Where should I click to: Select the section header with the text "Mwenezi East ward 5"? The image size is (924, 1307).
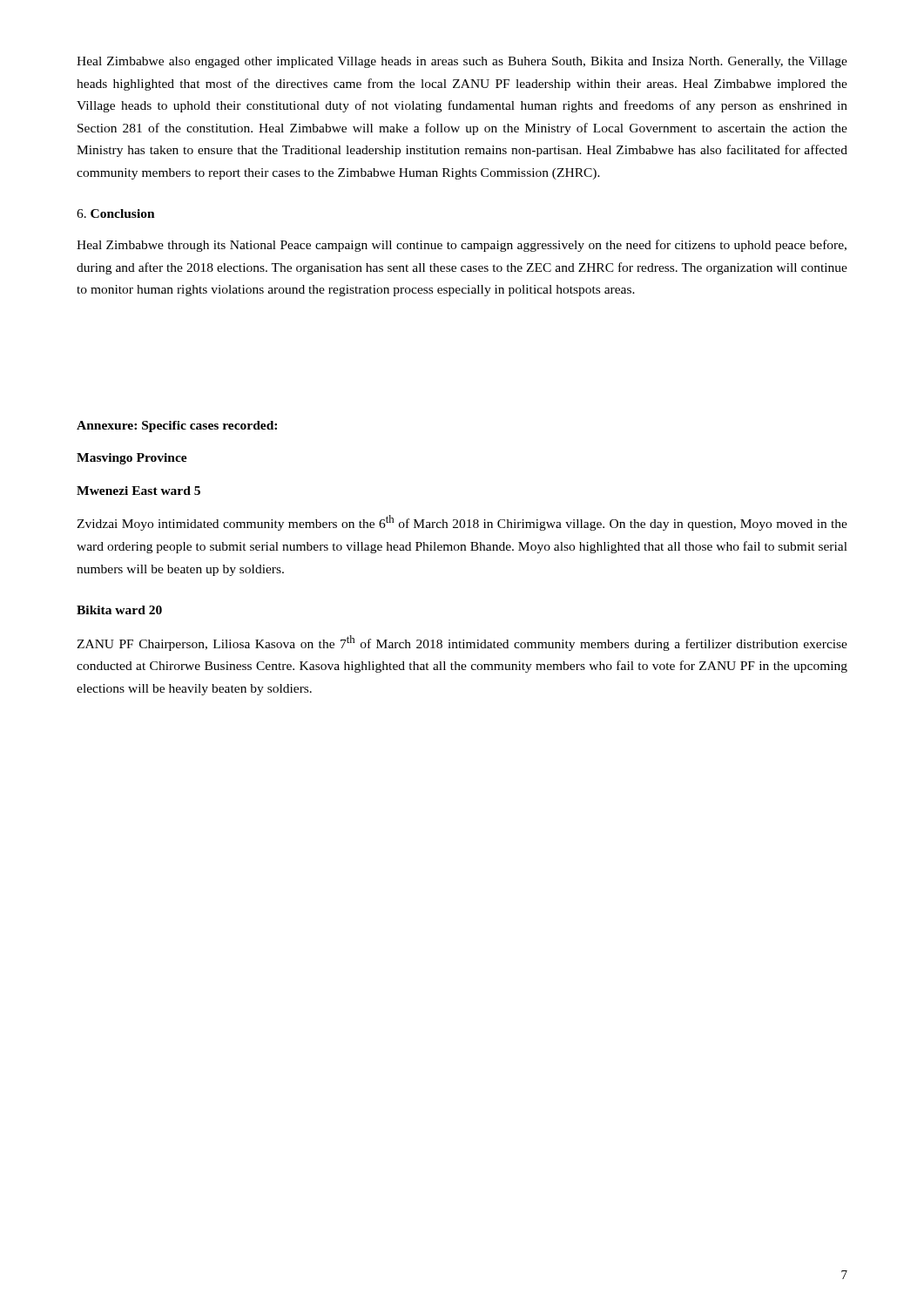[x=138, y=491]
